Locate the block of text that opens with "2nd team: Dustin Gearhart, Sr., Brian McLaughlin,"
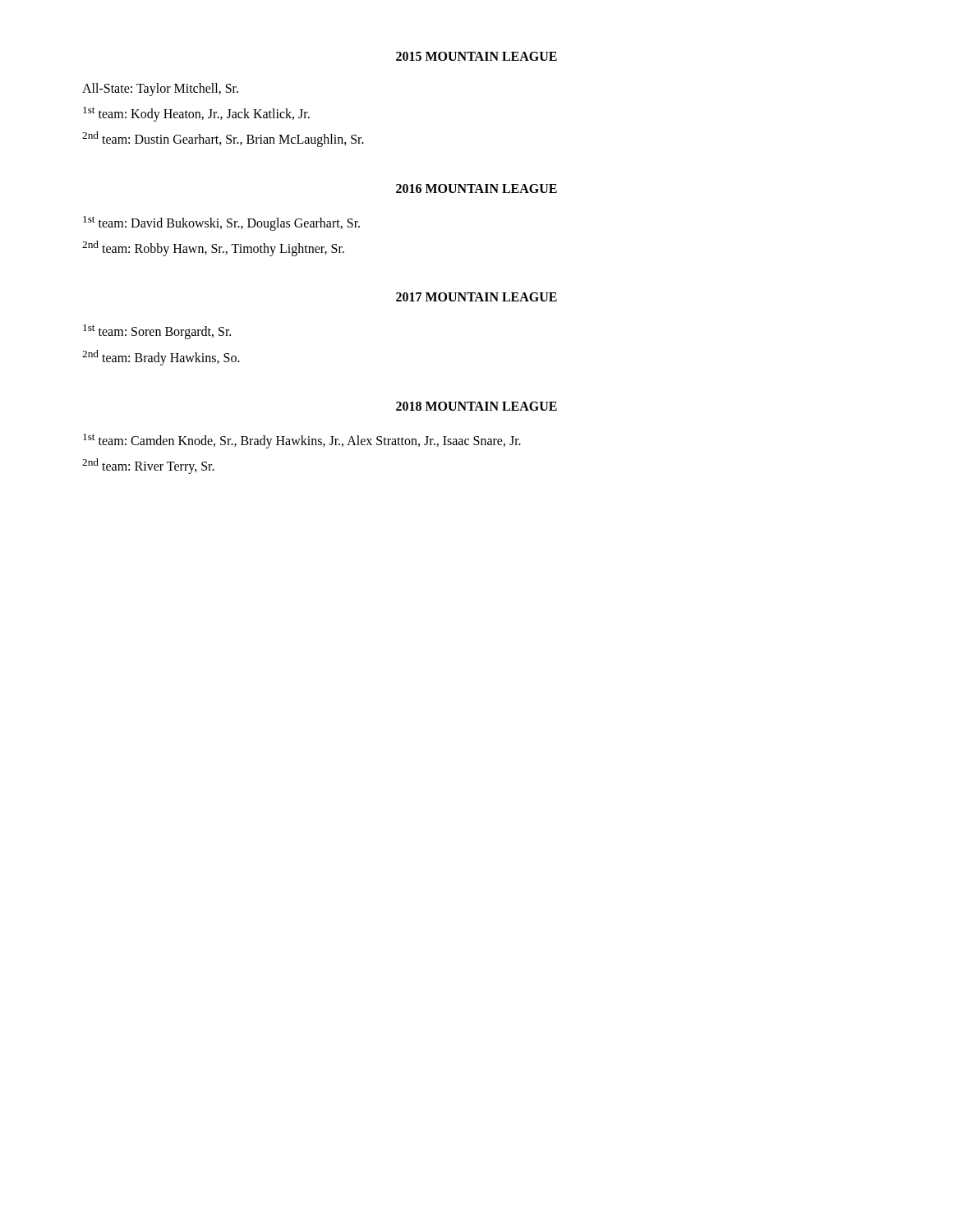Viewport: 953px width, 1232px height. 223,138
